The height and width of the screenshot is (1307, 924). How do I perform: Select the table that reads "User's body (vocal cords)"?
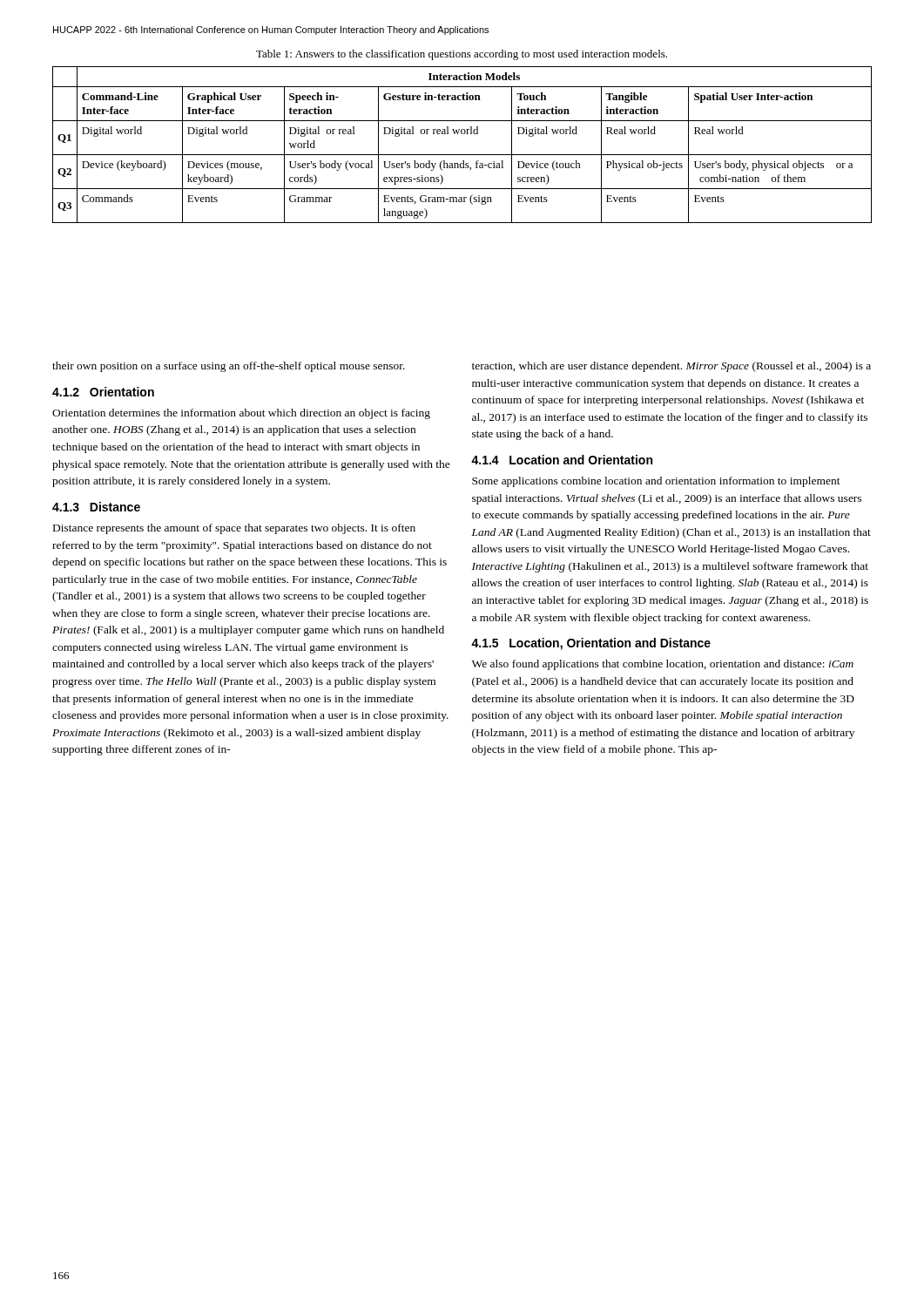[x=462, y=145]
